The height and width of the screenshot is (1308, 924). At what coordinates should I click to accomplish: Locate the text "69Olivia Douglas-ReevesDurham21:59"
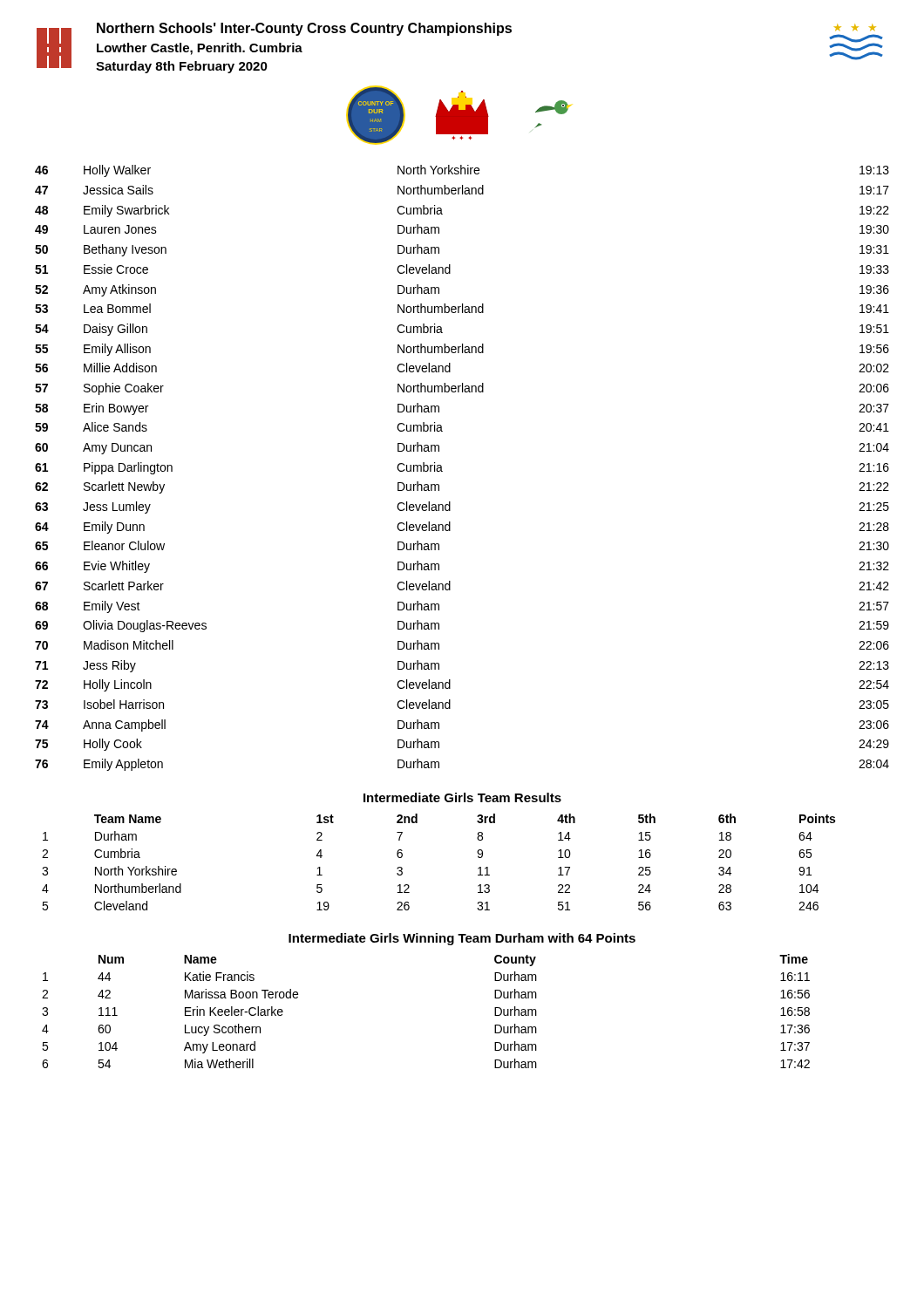141,626
